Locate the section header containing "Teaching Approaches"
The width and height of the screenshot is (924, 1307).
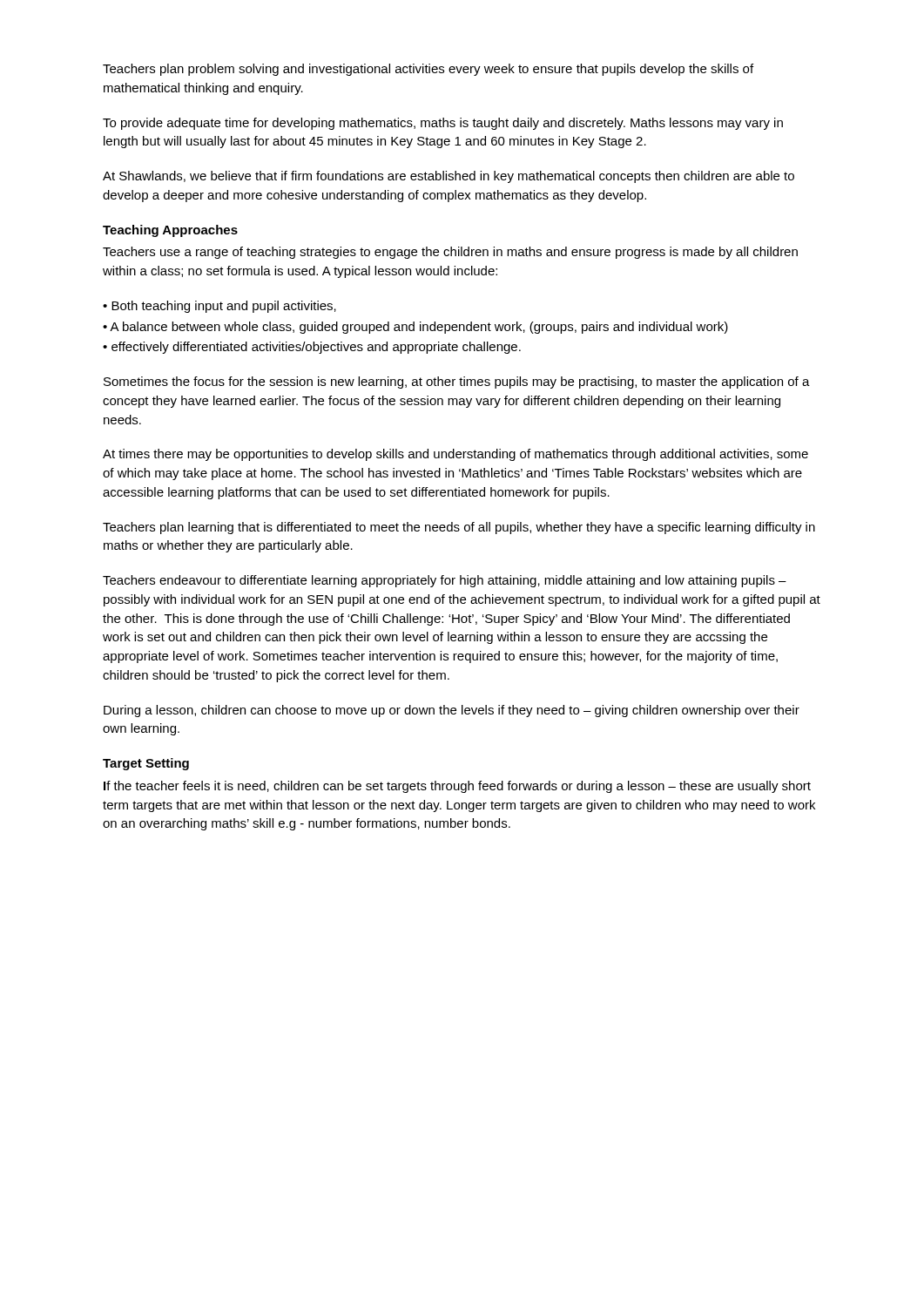[x=170, y=229]
